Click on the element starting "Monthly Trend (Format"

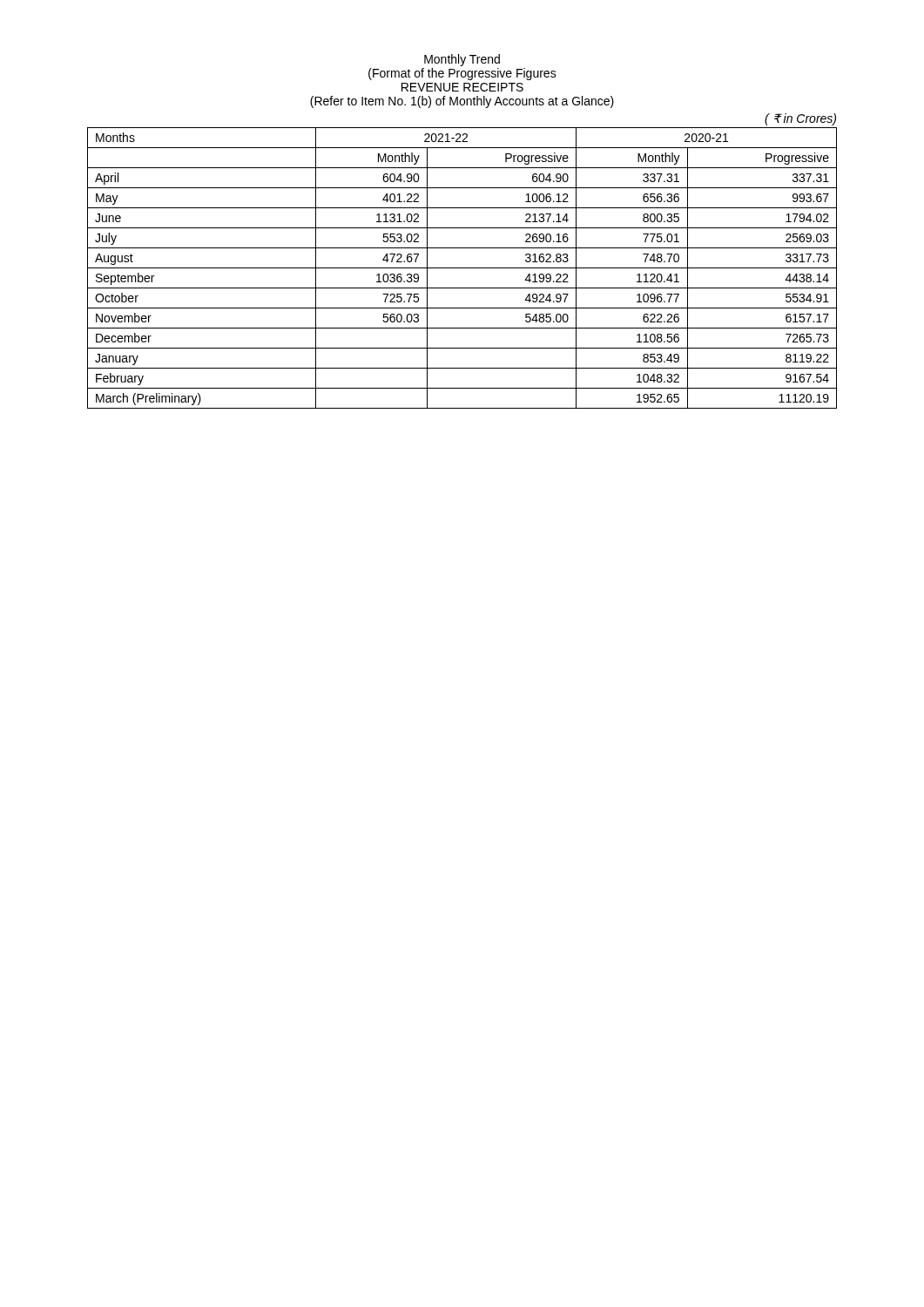(462, 80)
